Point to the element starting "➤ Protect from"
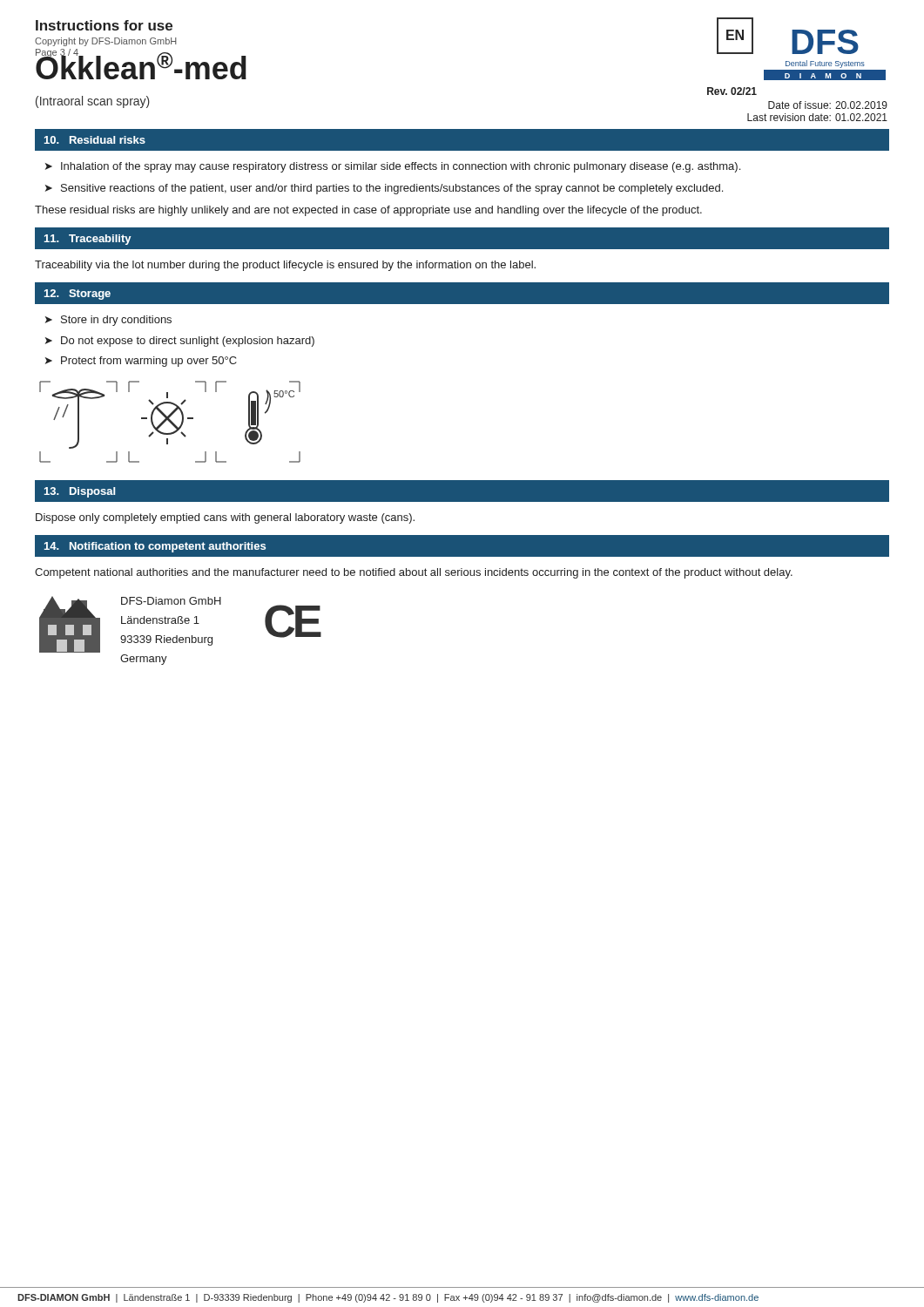The image size is (924, 1307). pos(140,361)
